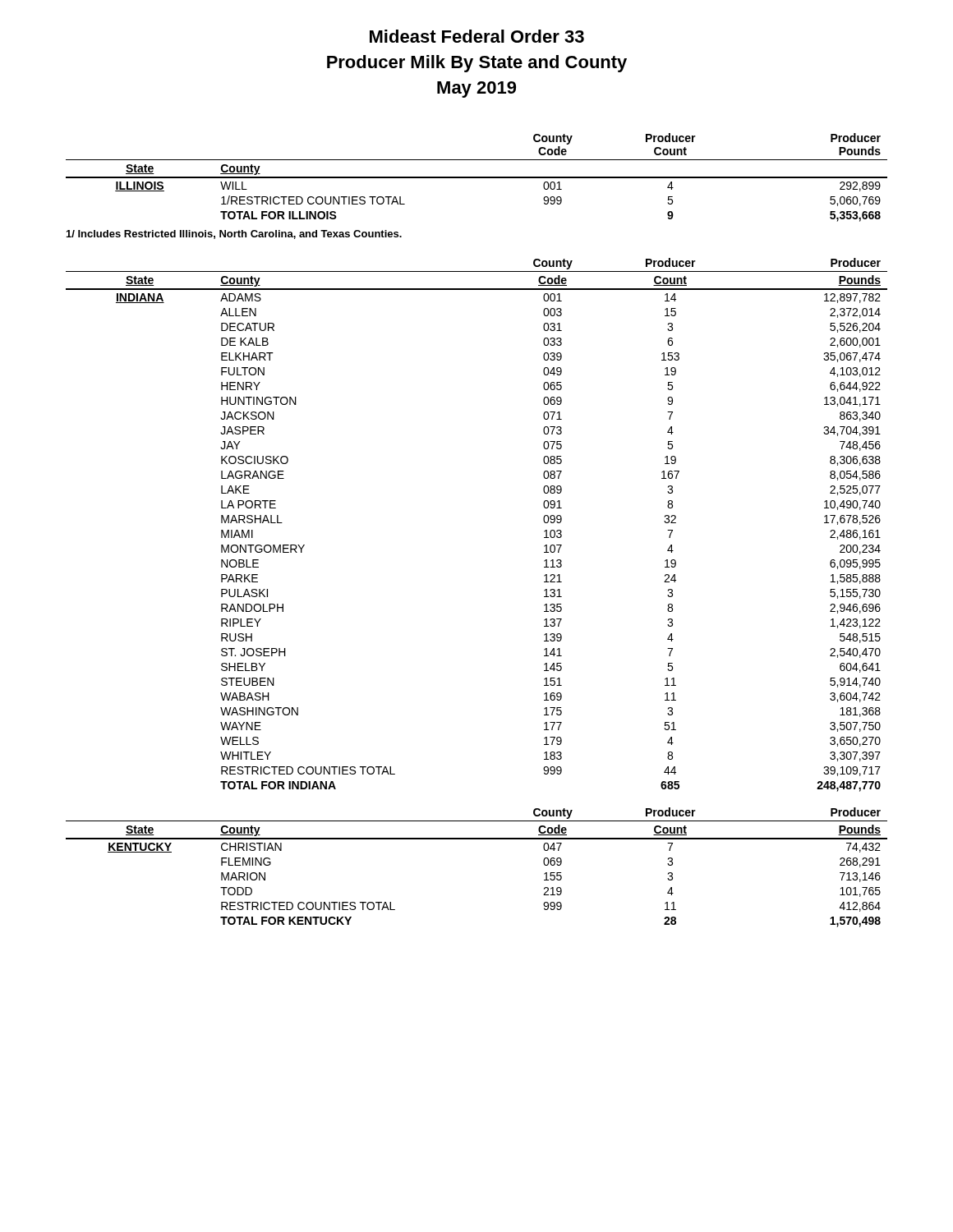The height and width of the screenshot is (1232, 953).
Task: Click the passage that begins "1/ Includes Restricted Illinois, North Carolina,"
Action: click(x=234, y=234)
